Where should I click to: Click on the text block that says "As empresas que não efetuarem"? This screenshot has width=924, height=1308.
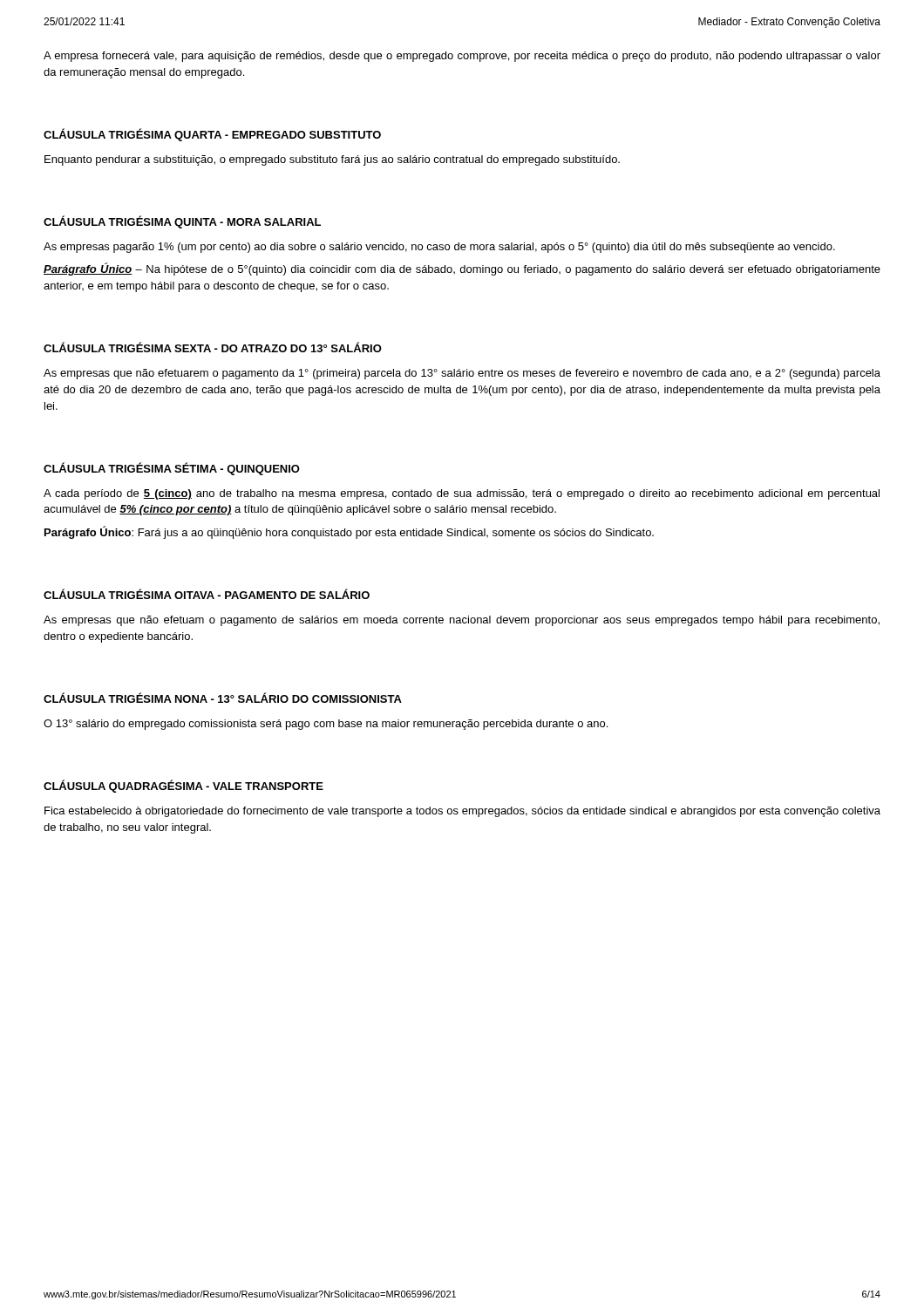[462, 389]
